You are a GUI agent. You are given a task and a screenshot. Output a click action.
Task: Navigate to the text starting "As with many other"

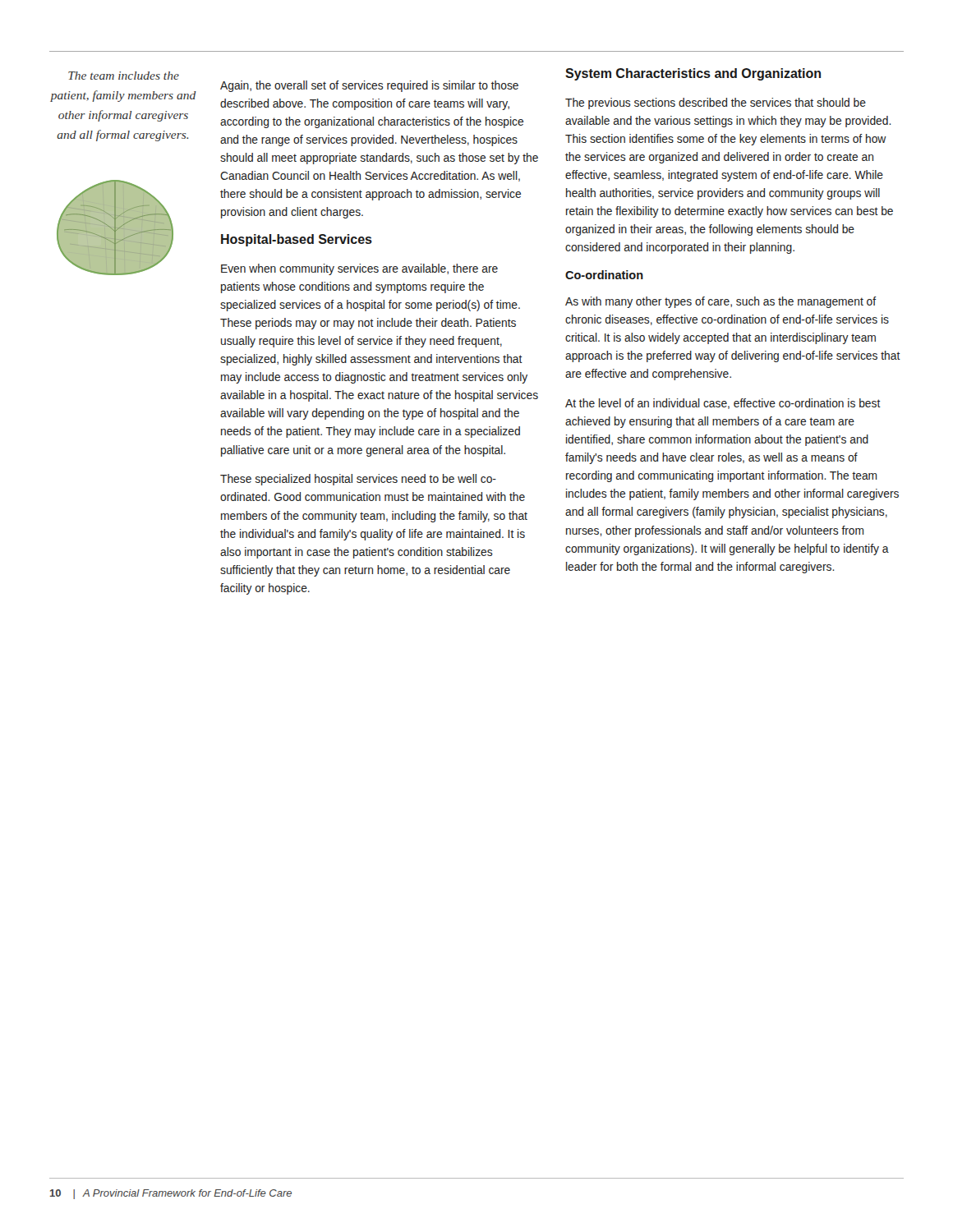pyautogui.click(x=734, y=338)
